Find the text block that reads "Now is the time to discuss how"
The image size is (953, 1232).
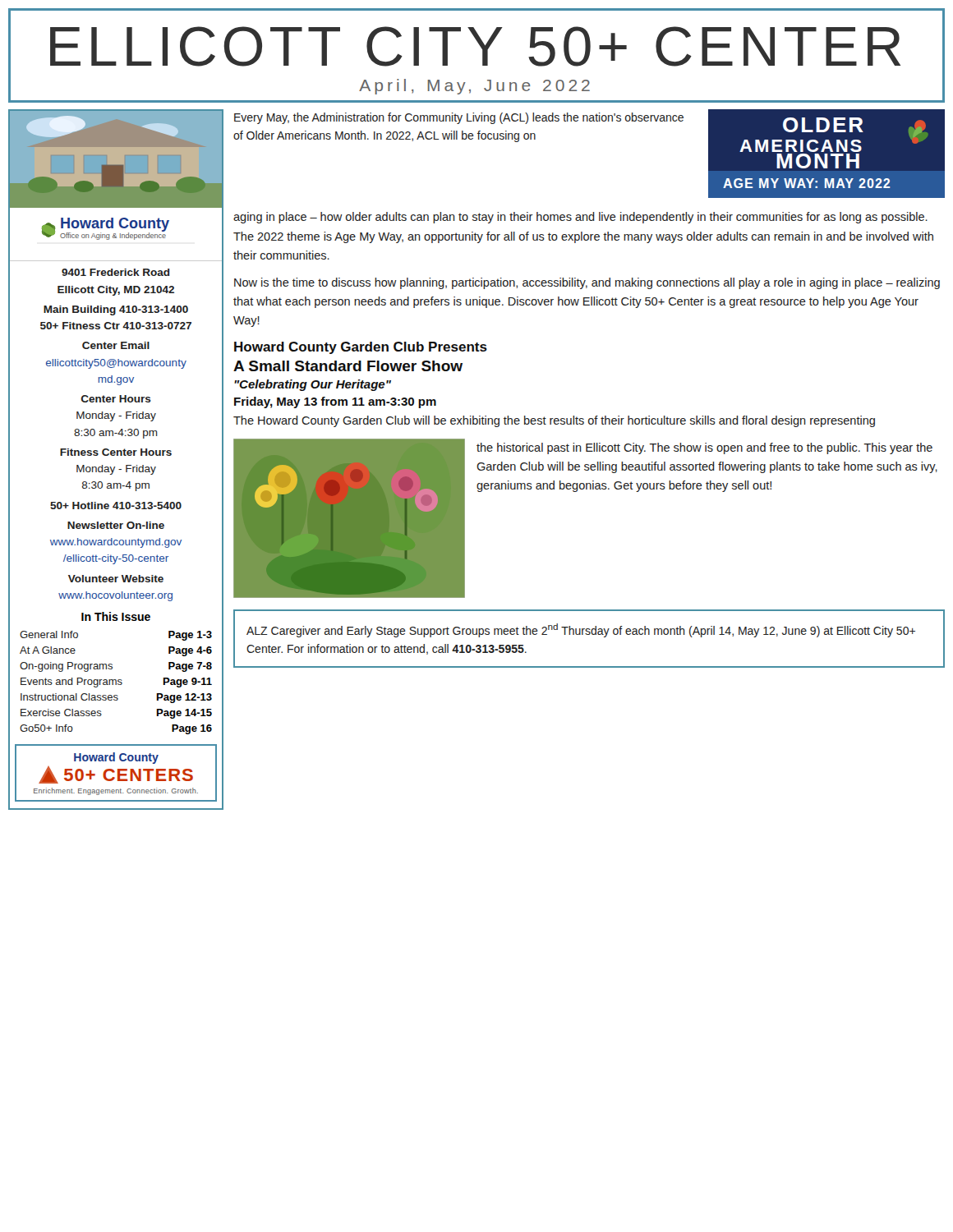pyautogui.click(x=587, y=302)
